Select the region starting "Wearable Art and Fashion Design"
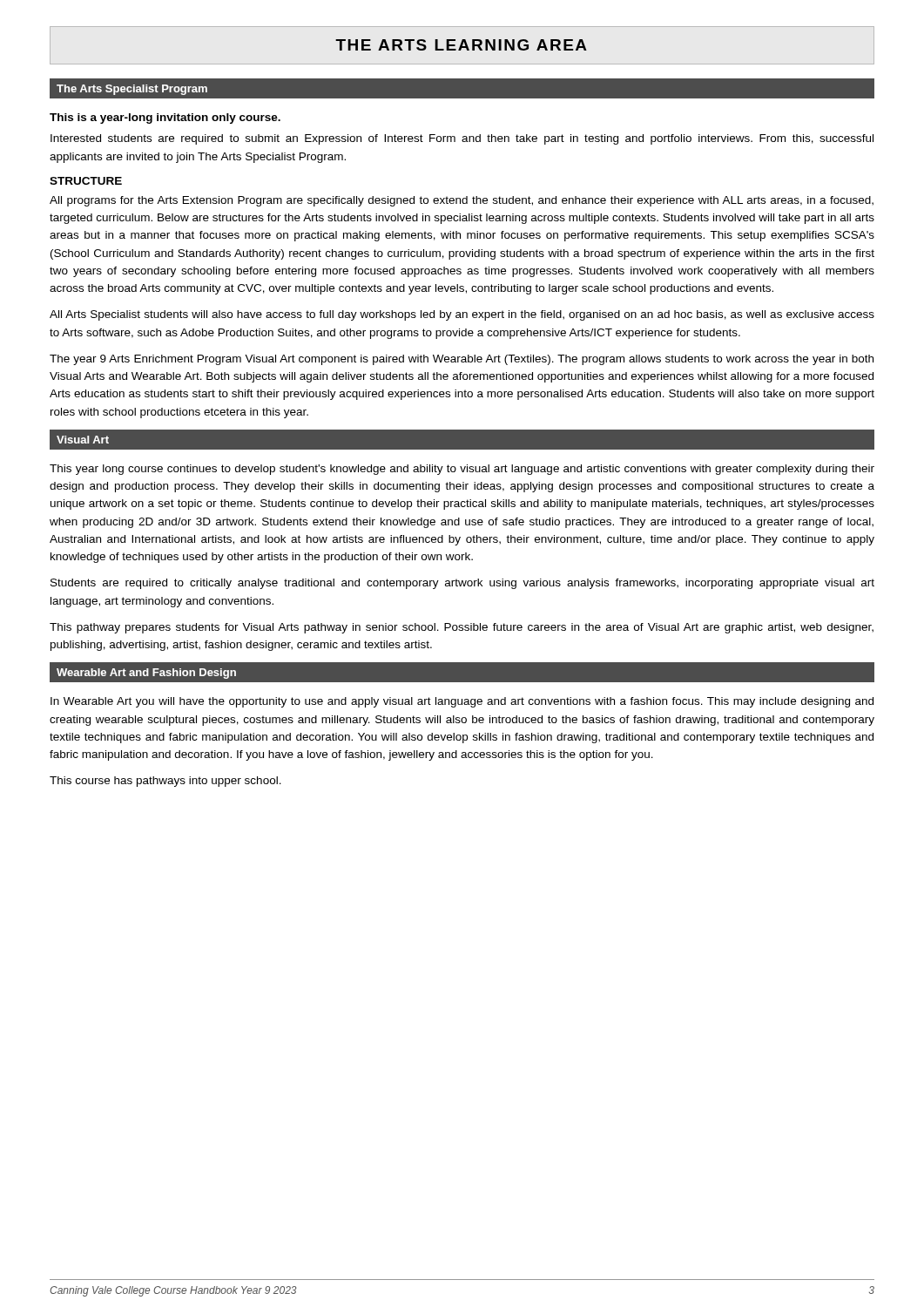This screenshot has width=924, height=1307. (147, 672)
